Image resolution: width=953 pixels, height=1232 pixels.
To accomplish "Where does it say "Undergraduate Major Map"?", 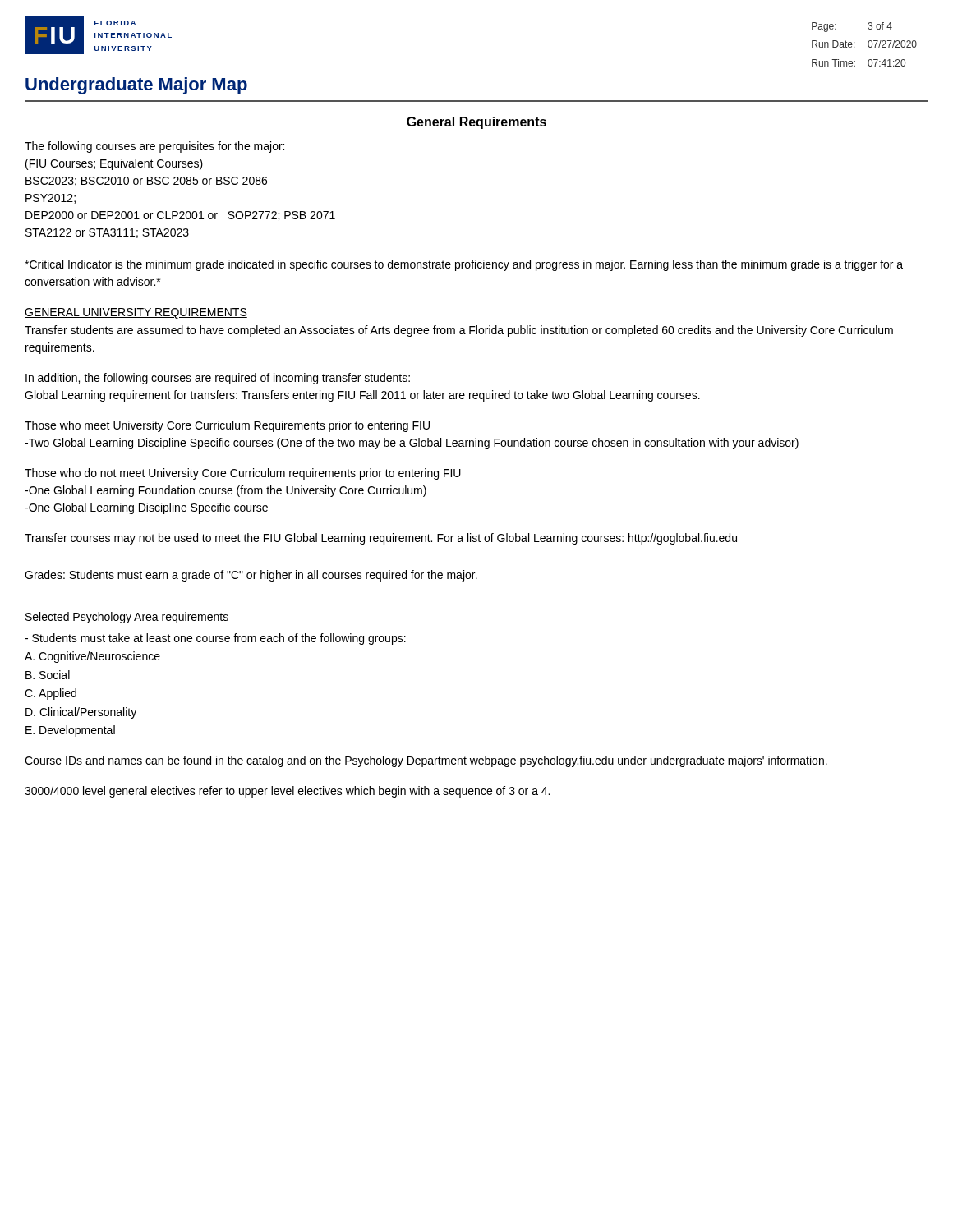I will (136, 84).
